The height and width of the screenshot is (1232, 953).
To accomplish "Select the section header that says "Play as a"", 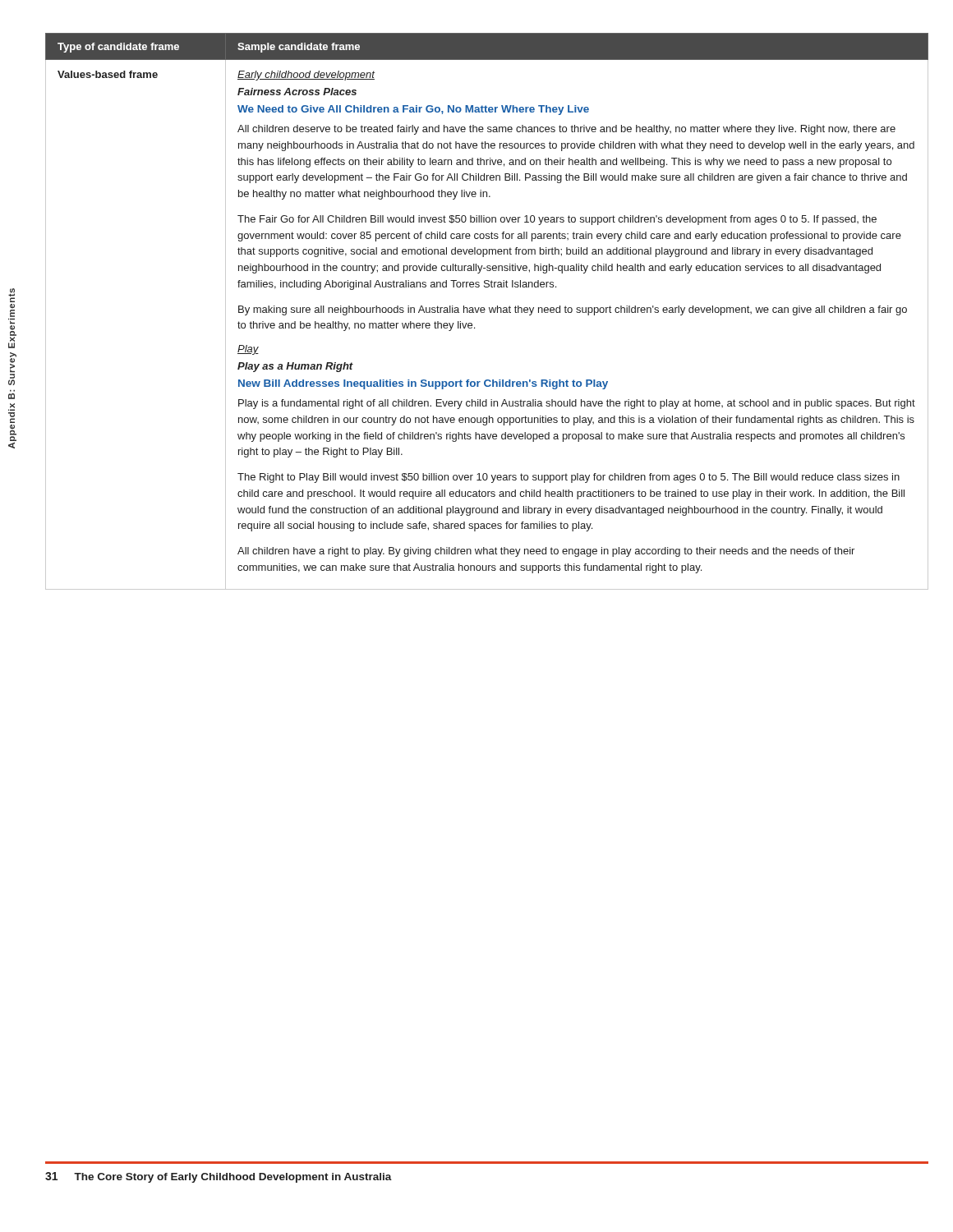I will pyautogui.click(x=295, y=366).
